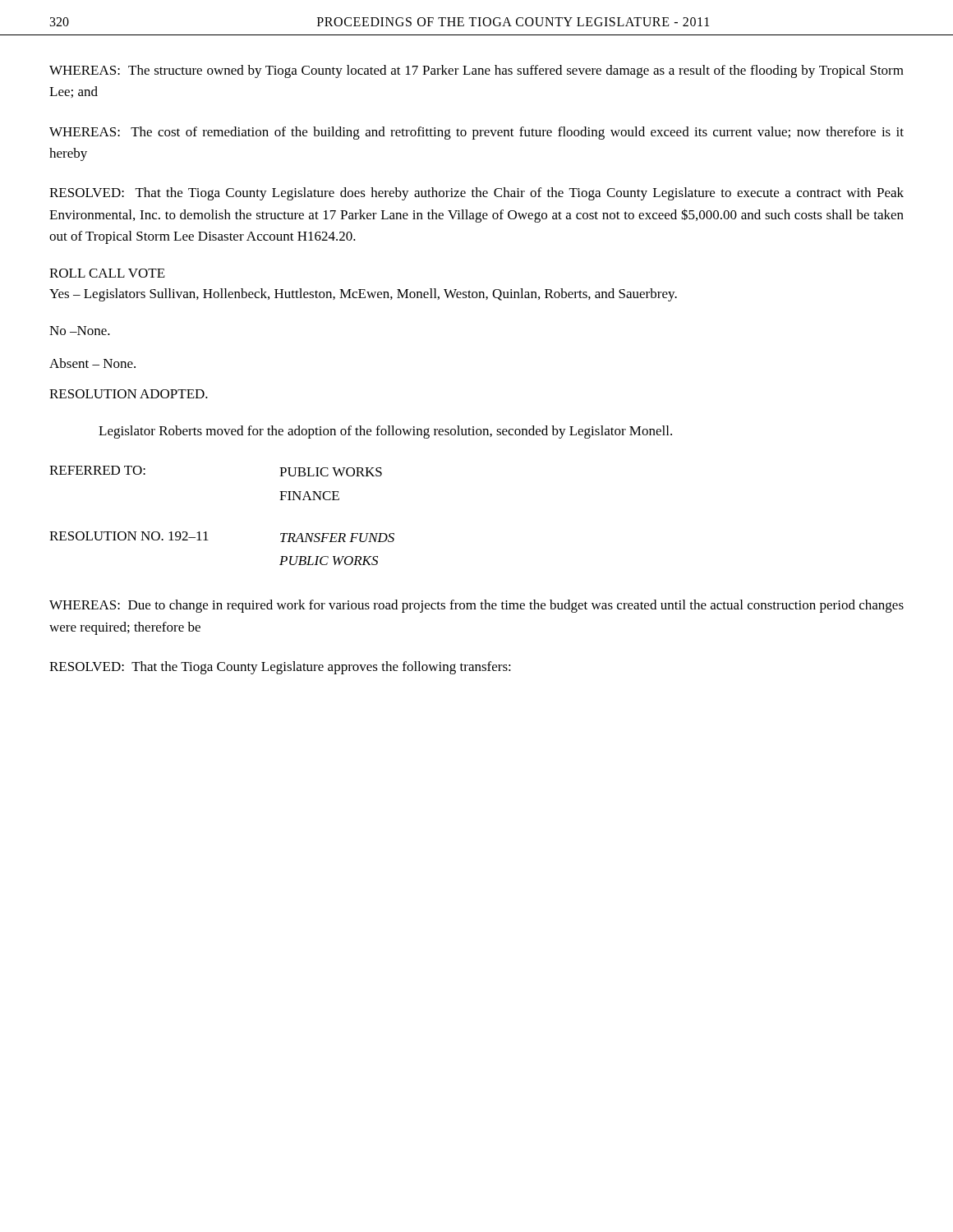Find the text that reads "Absent – None."
Image resolution: width=953 pixels, height=1232 pixels.
click(93, 364)
